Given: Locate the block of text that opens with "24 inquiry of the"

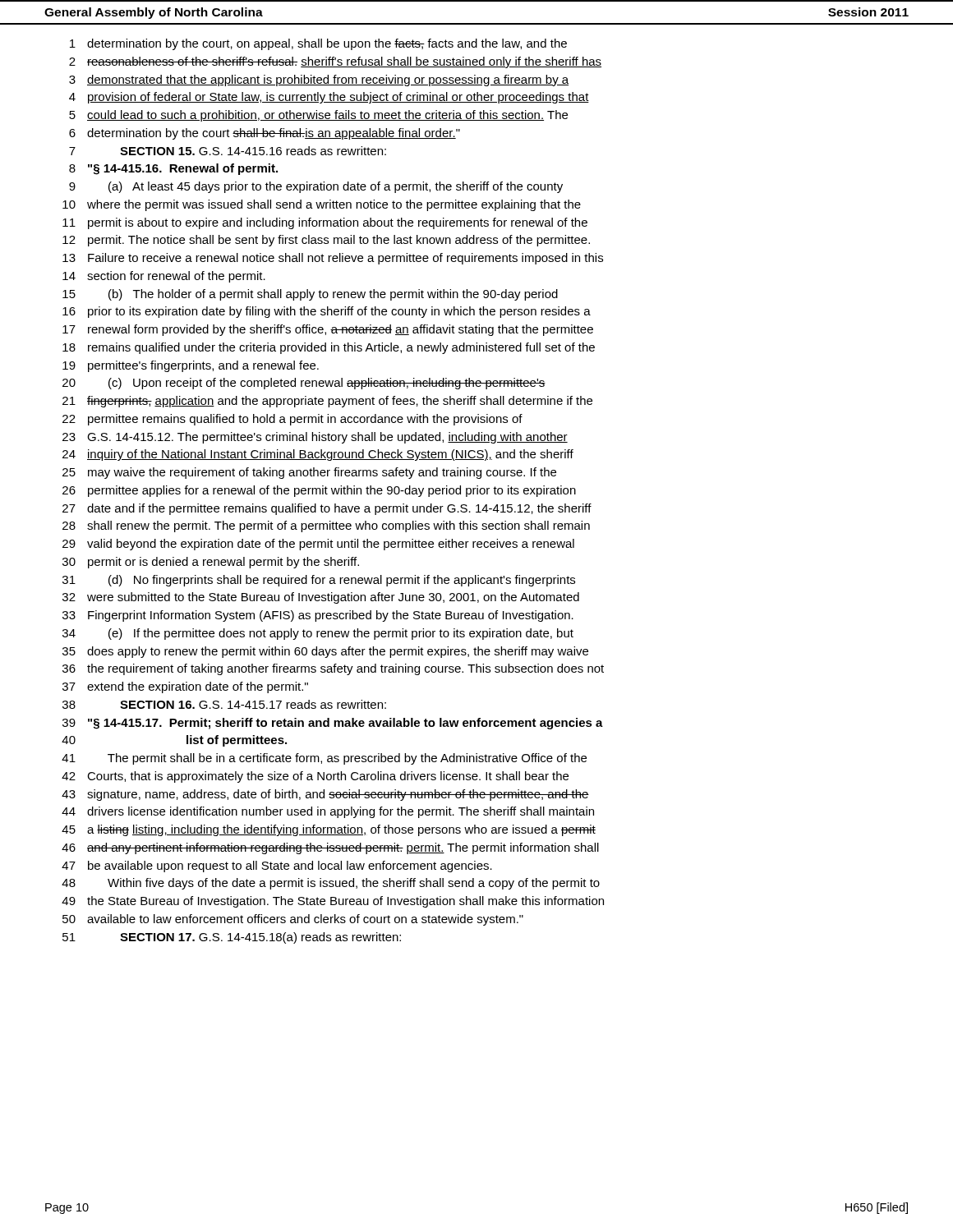Looking at the screenshot, I should click(x=476, y=454).
